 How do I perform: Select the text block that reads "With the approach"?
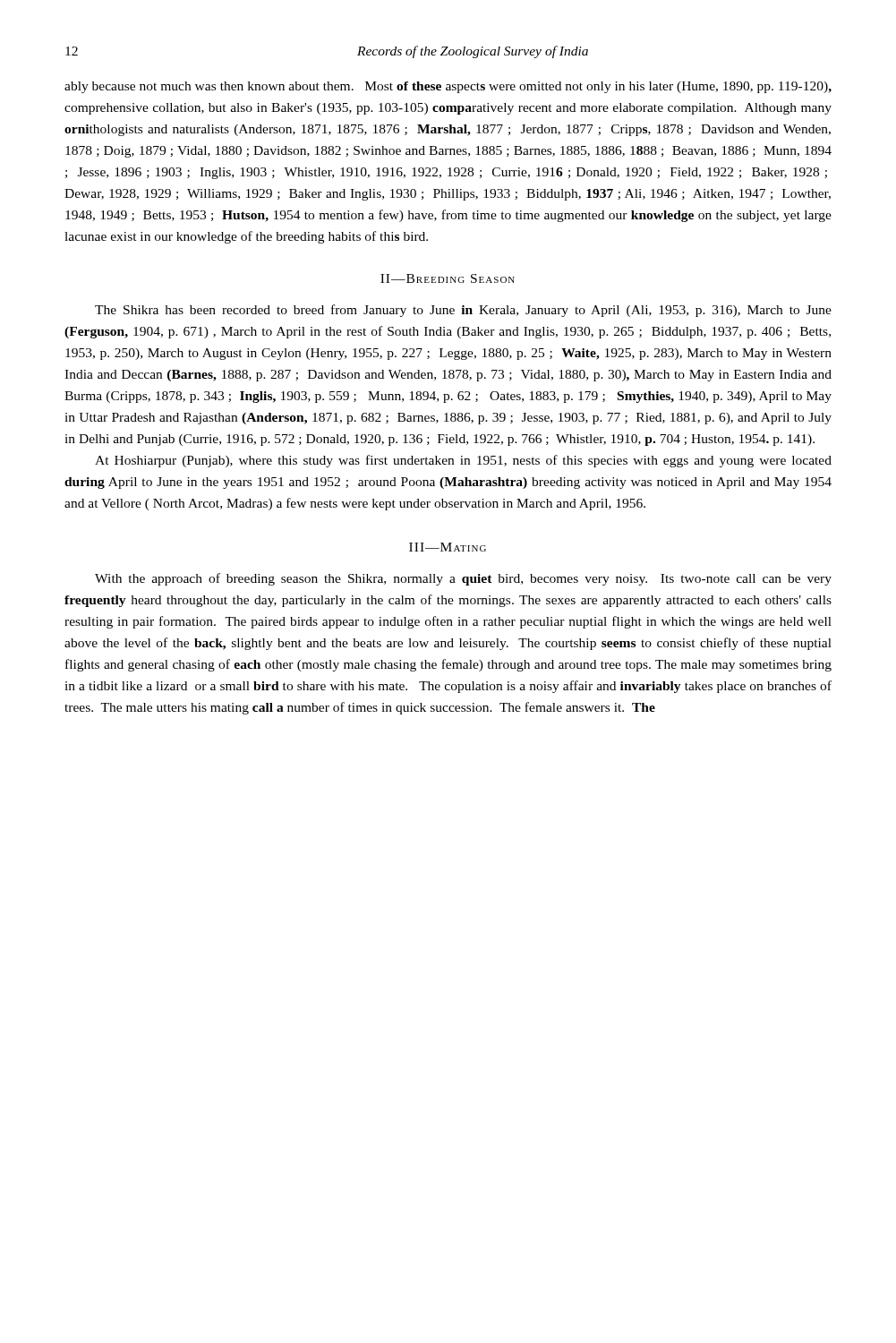[x=448, y=643]
